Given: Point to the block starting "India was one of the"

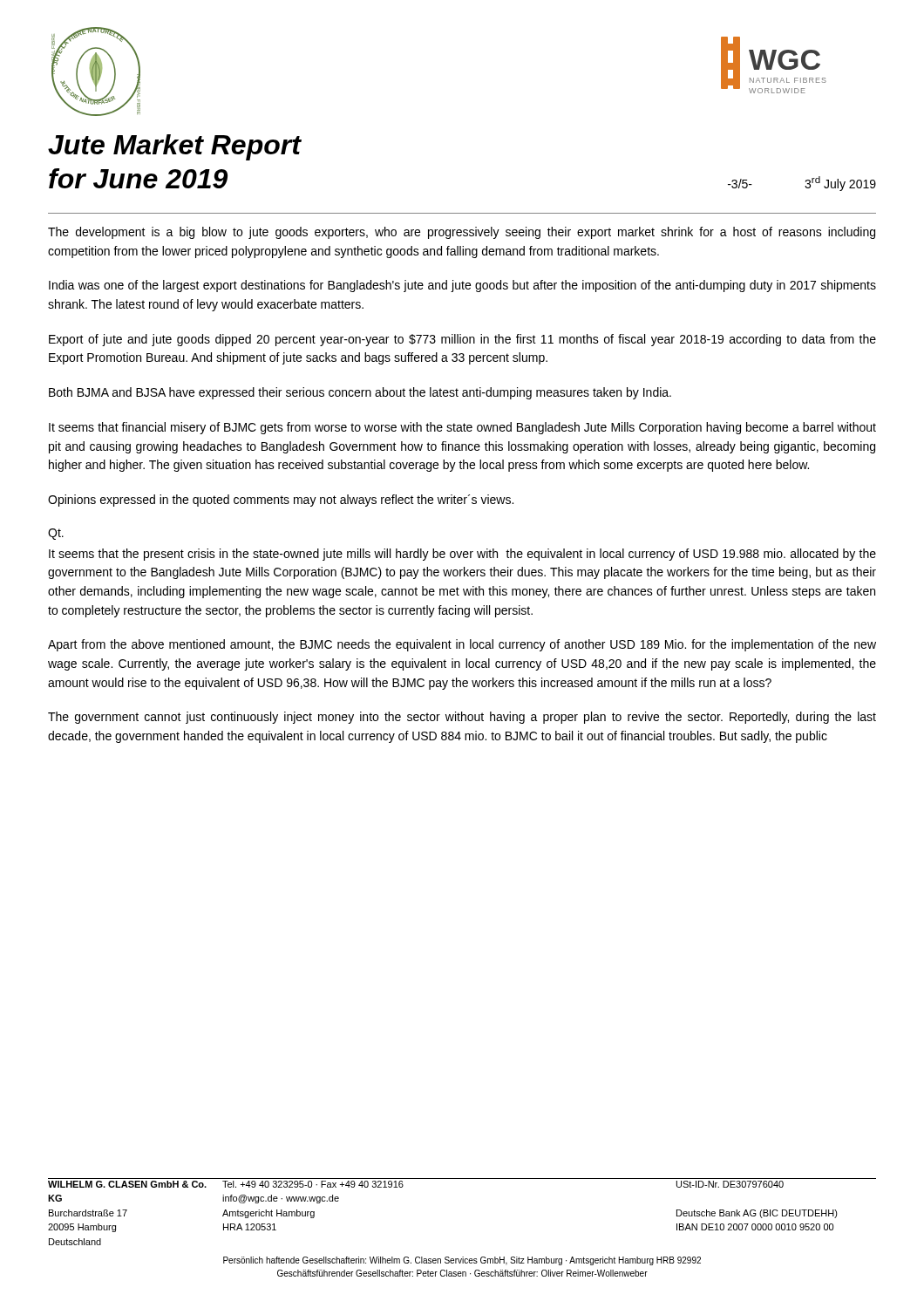Looking at the screenshot, I should pyautogui.click(x=462, y=295).
